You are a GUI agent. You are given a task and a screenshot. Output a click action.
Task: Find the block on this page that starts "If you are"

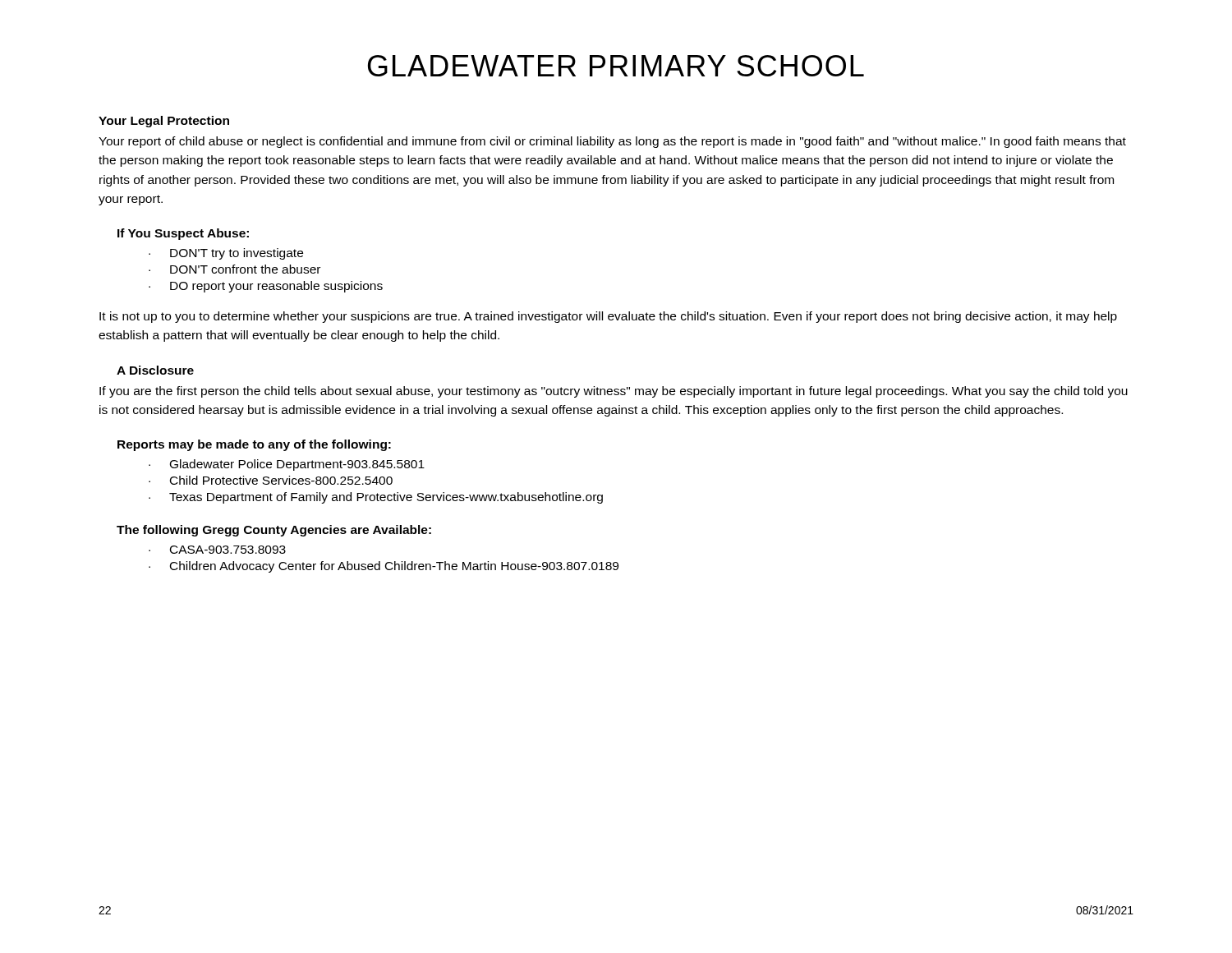(x=613, y=400)
